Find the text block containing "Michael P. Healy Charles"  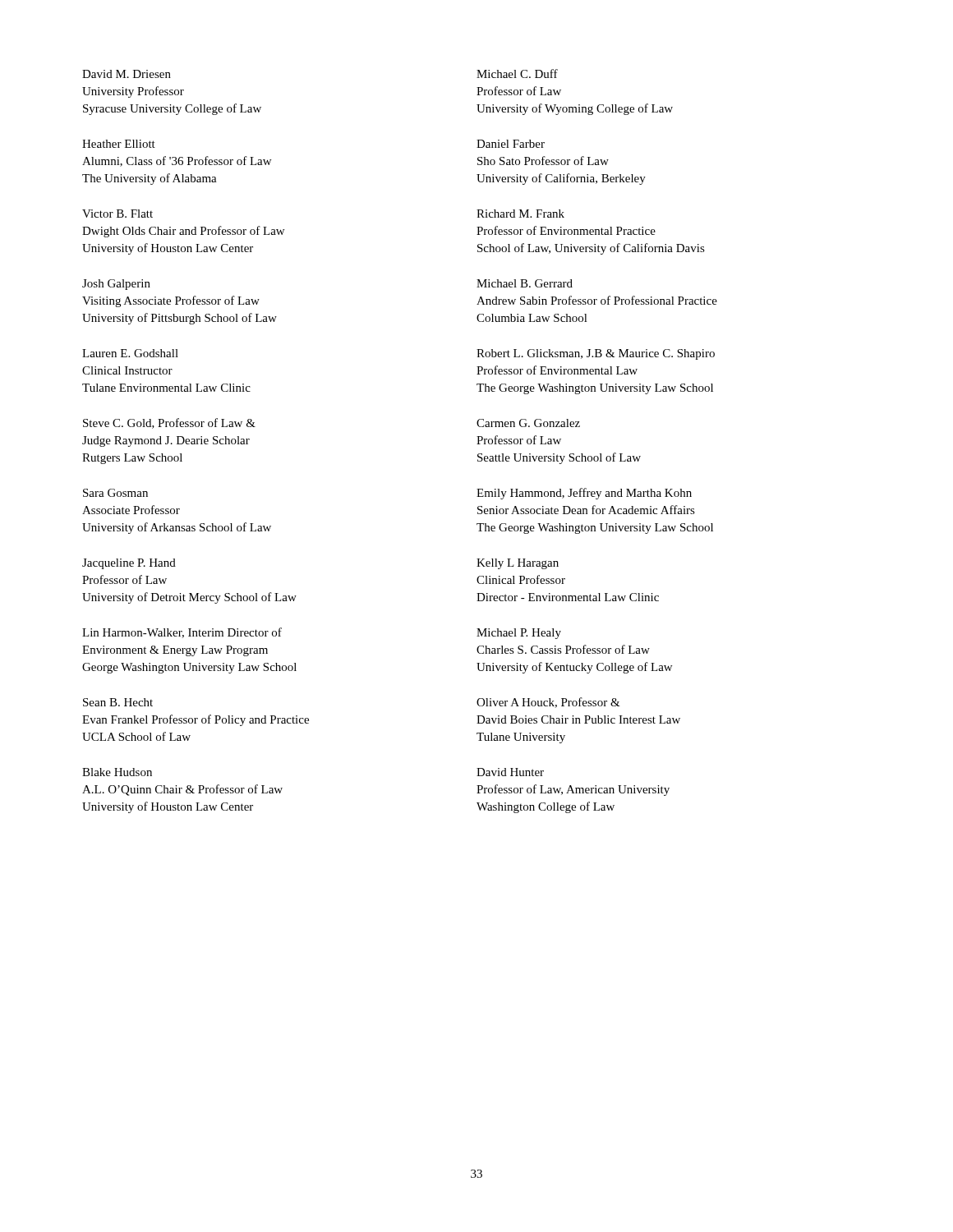(x=519, y=634)
